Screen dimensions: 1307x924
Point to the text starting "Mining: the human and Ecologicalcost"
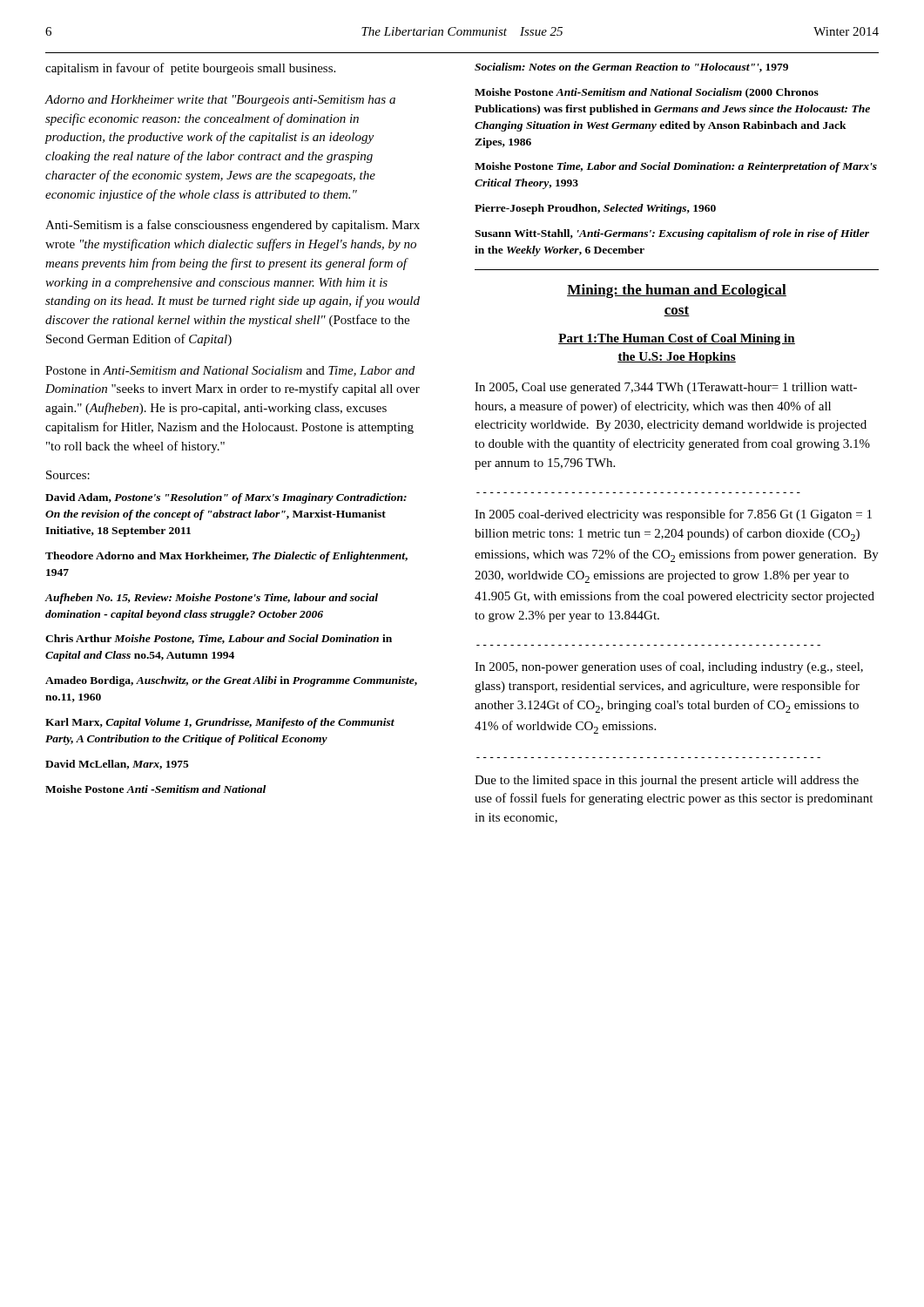(x=677, y=300)
